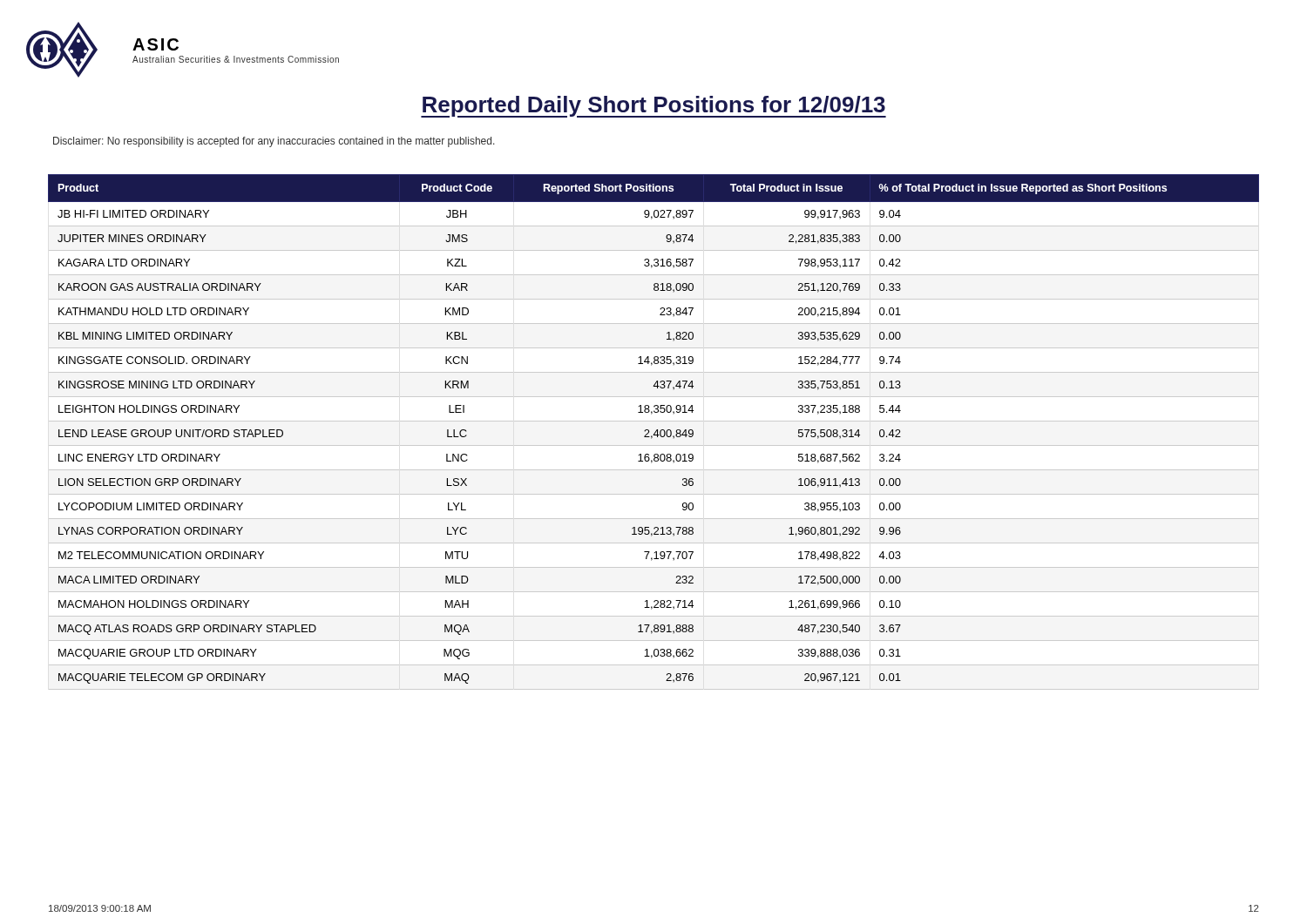Point to the block beginning "Disclaimer: No responsibility is accepted for any inaccuracies"
The image size is (1307, 924).
pos(274,141)
